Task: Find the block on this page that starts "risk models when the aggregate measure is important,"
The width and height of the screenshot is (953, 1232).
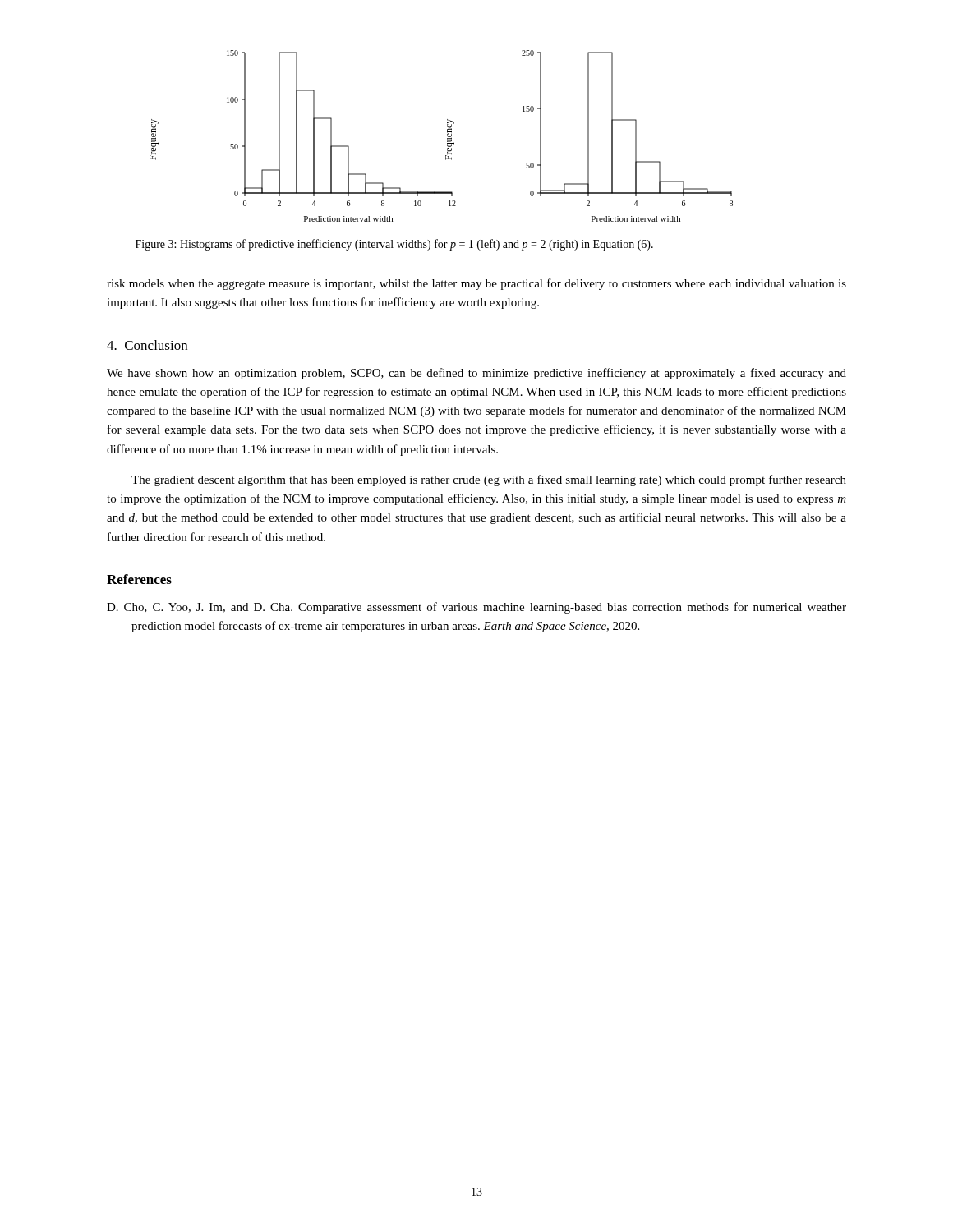Action: [x=476, y=293]
